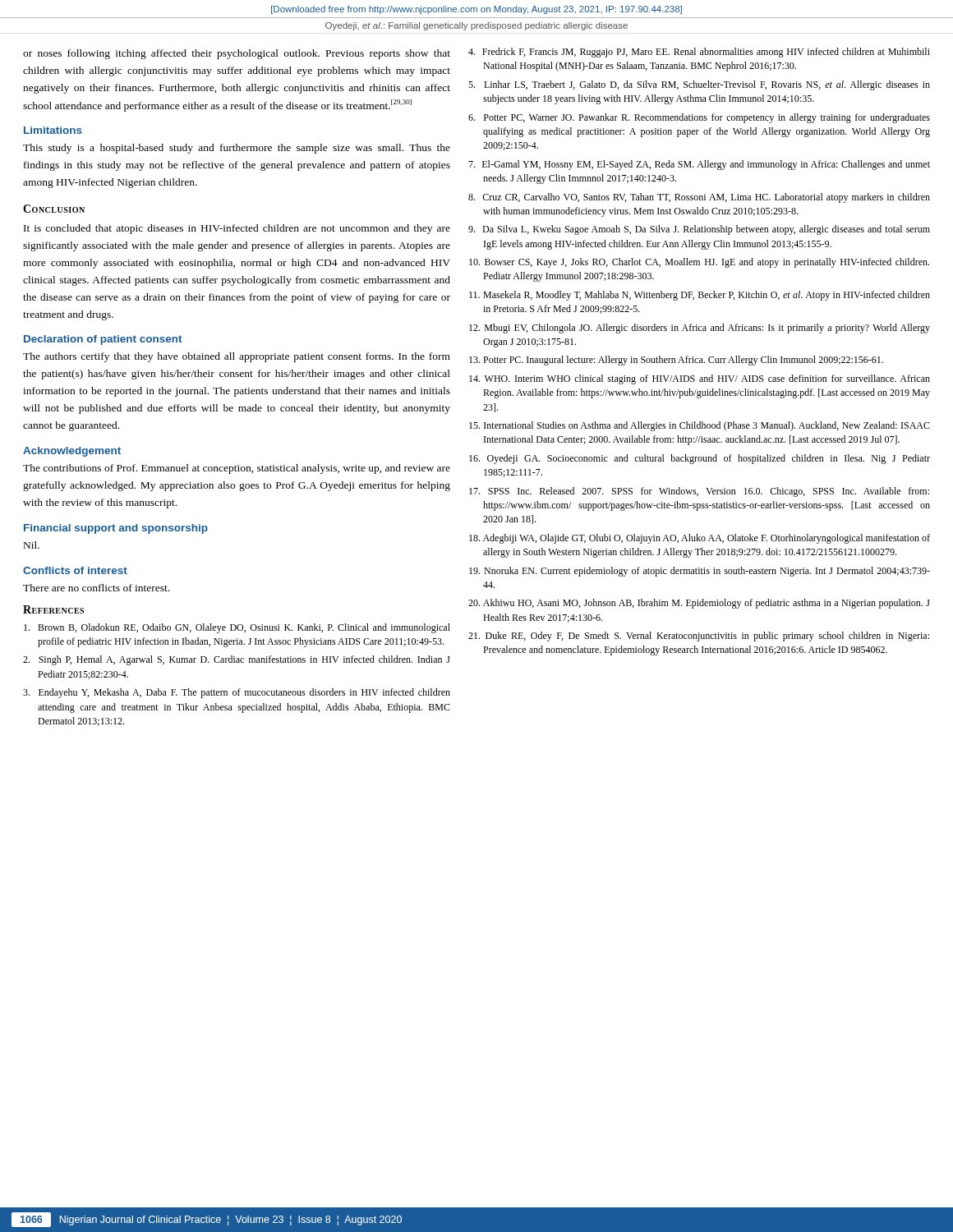953x1232 pixels.
Task: Find the text block with the text "This study is a hospital-based study"
Action: click(237, 165)
